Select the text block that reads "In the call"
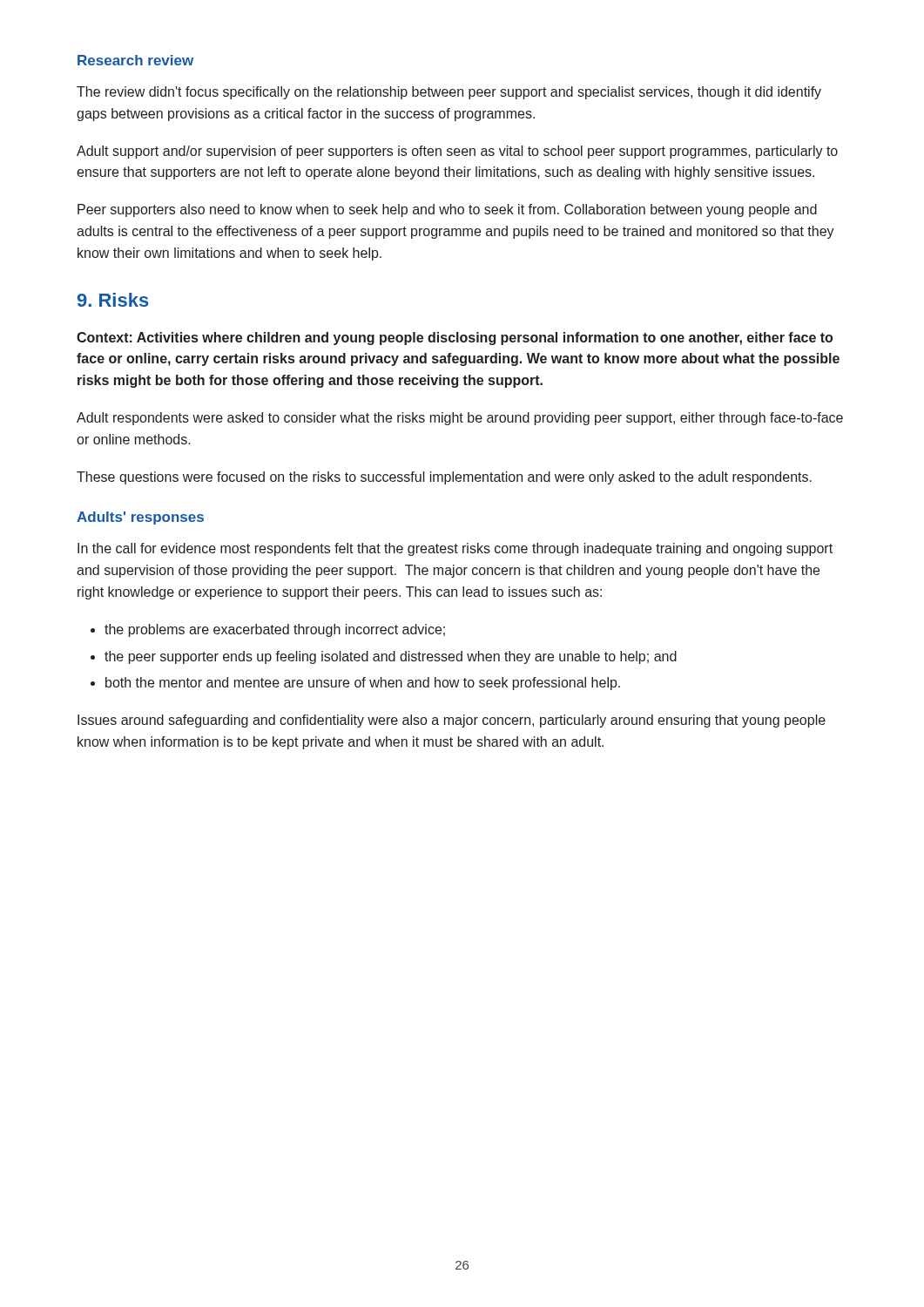This screenshot has height=1307, width=924. click(455, 570)
